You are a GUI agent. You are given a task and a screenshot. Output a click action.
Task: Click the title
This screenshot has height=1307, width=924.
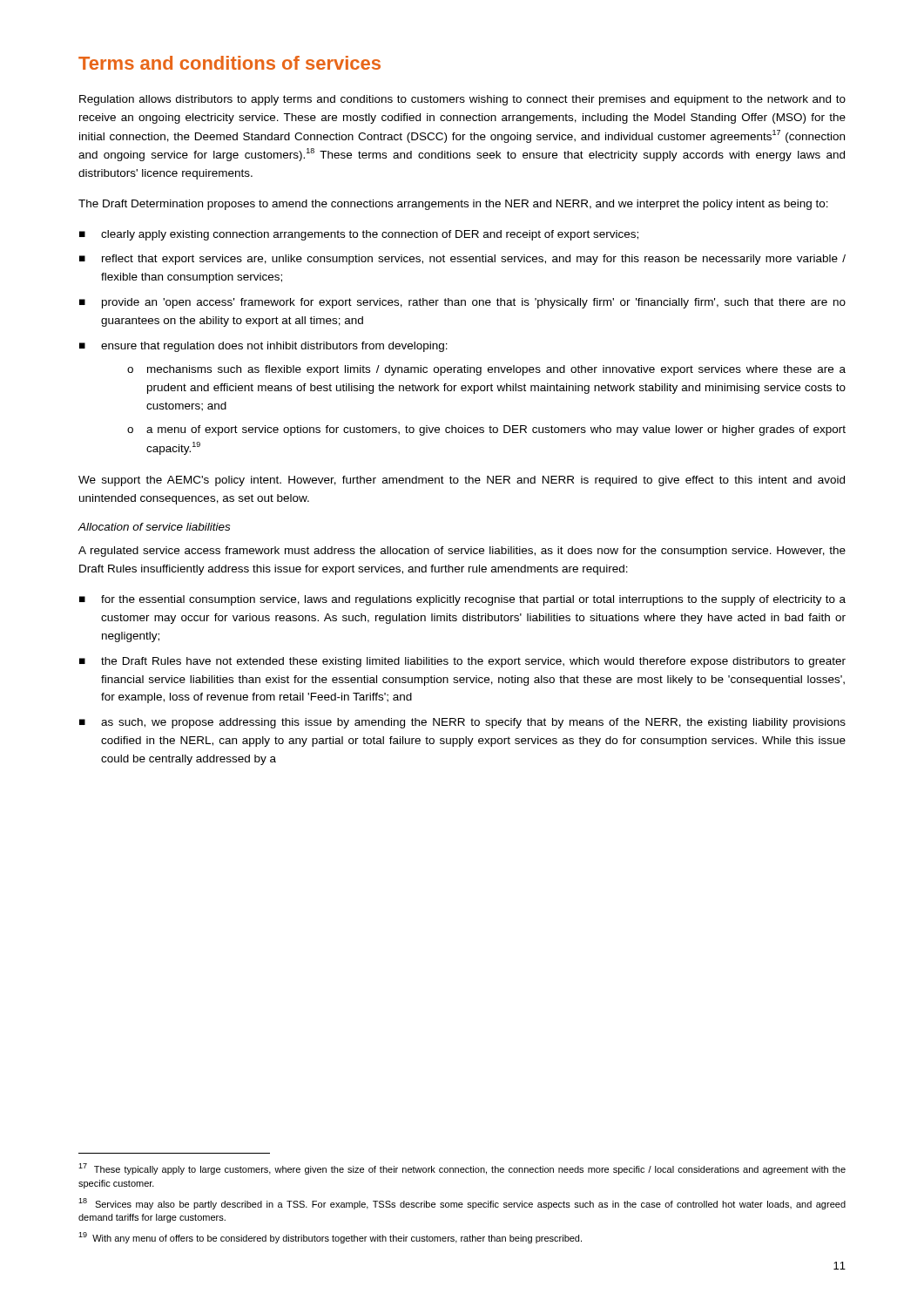point(230,63)
